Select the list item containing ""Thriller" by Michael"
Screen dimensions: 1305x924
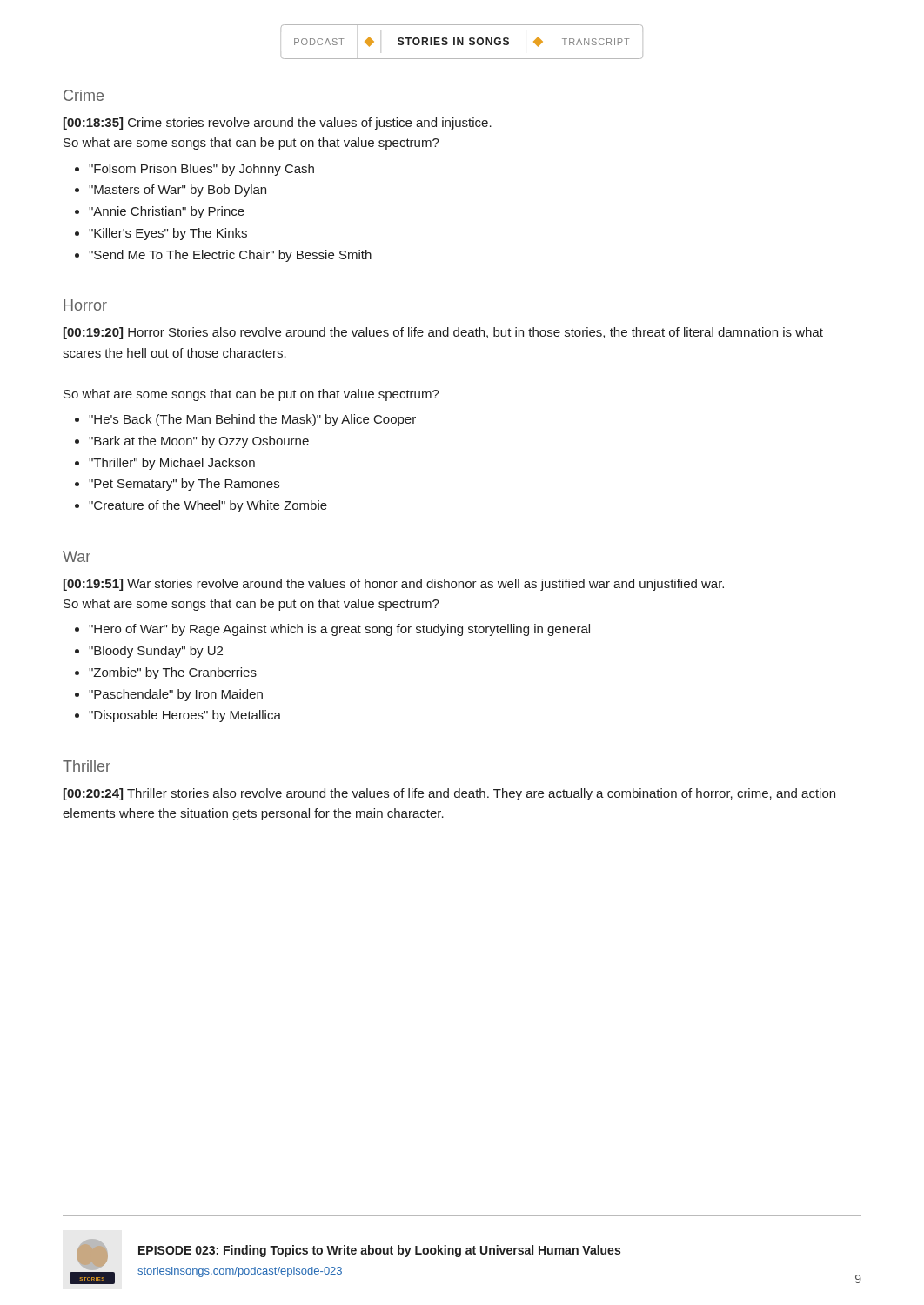pyautogui.click(x=172, y=462)
